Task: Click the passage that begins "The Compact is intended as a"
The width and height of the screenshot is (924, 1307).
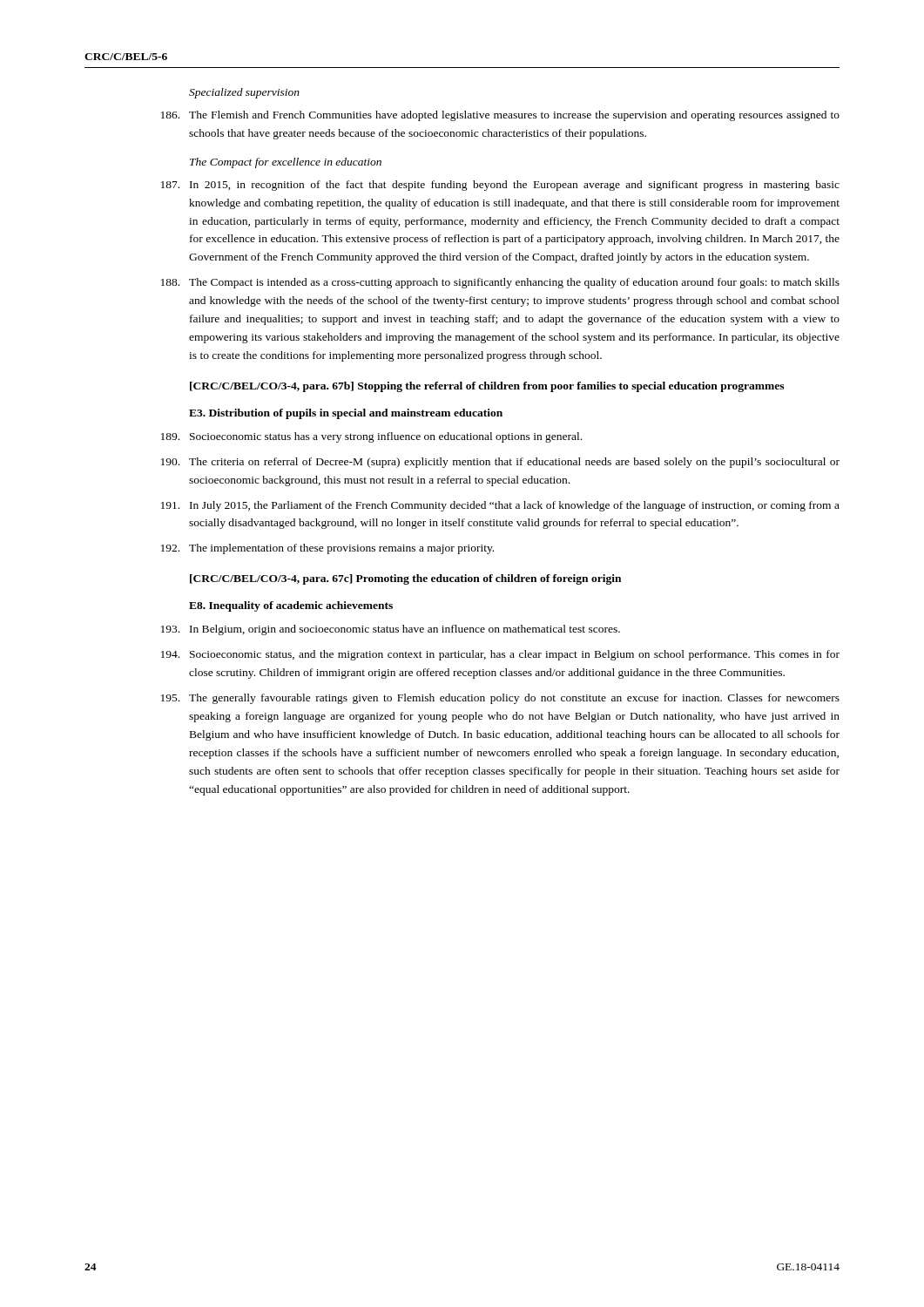Action: coord(462,319)
